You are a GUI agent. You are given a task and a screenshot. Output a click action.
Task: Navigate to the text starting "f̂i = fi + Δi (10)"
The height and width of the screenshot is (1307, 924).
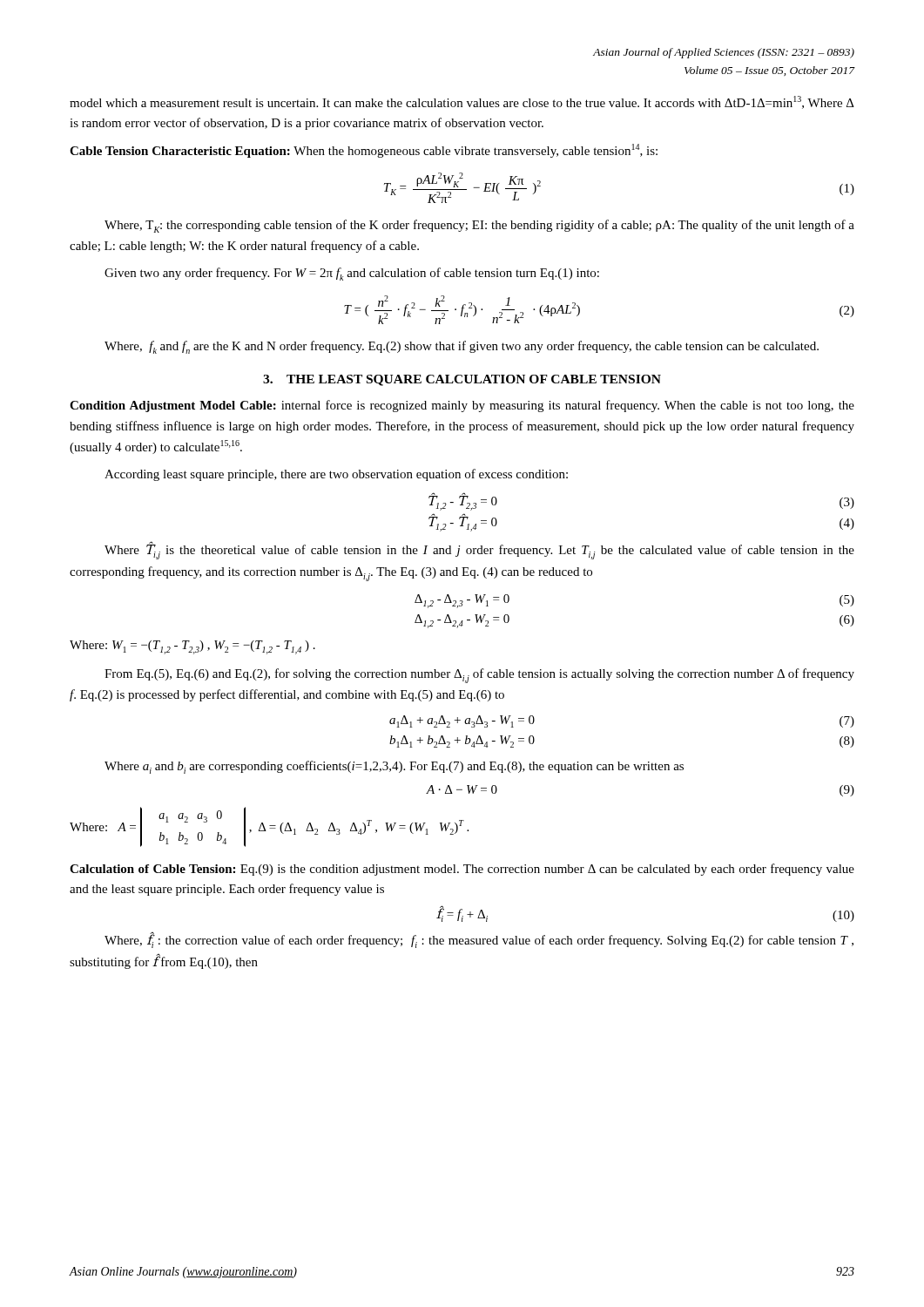[x=462, y=915]
